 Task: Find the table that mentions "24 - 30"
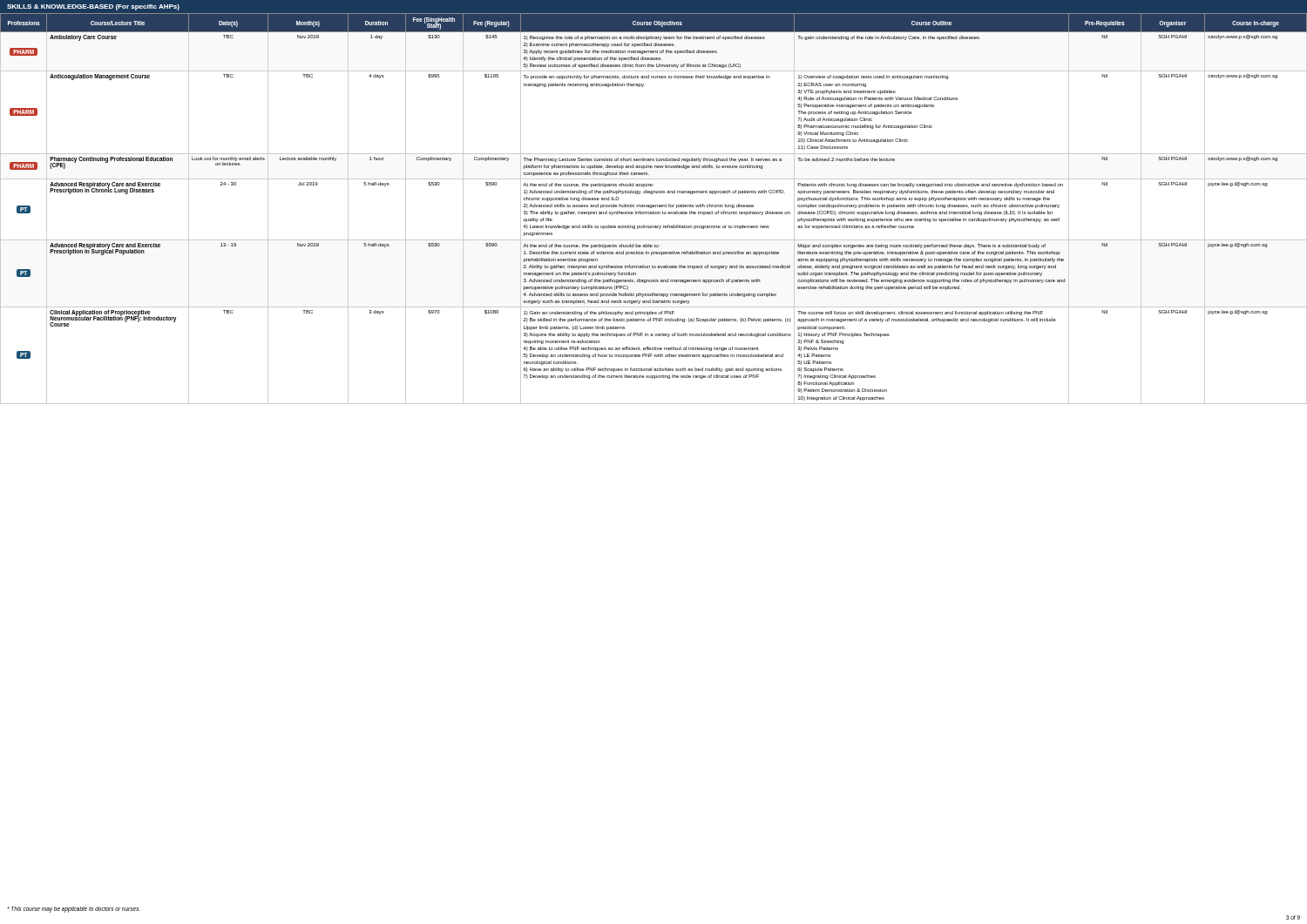[x=654, y=208]
